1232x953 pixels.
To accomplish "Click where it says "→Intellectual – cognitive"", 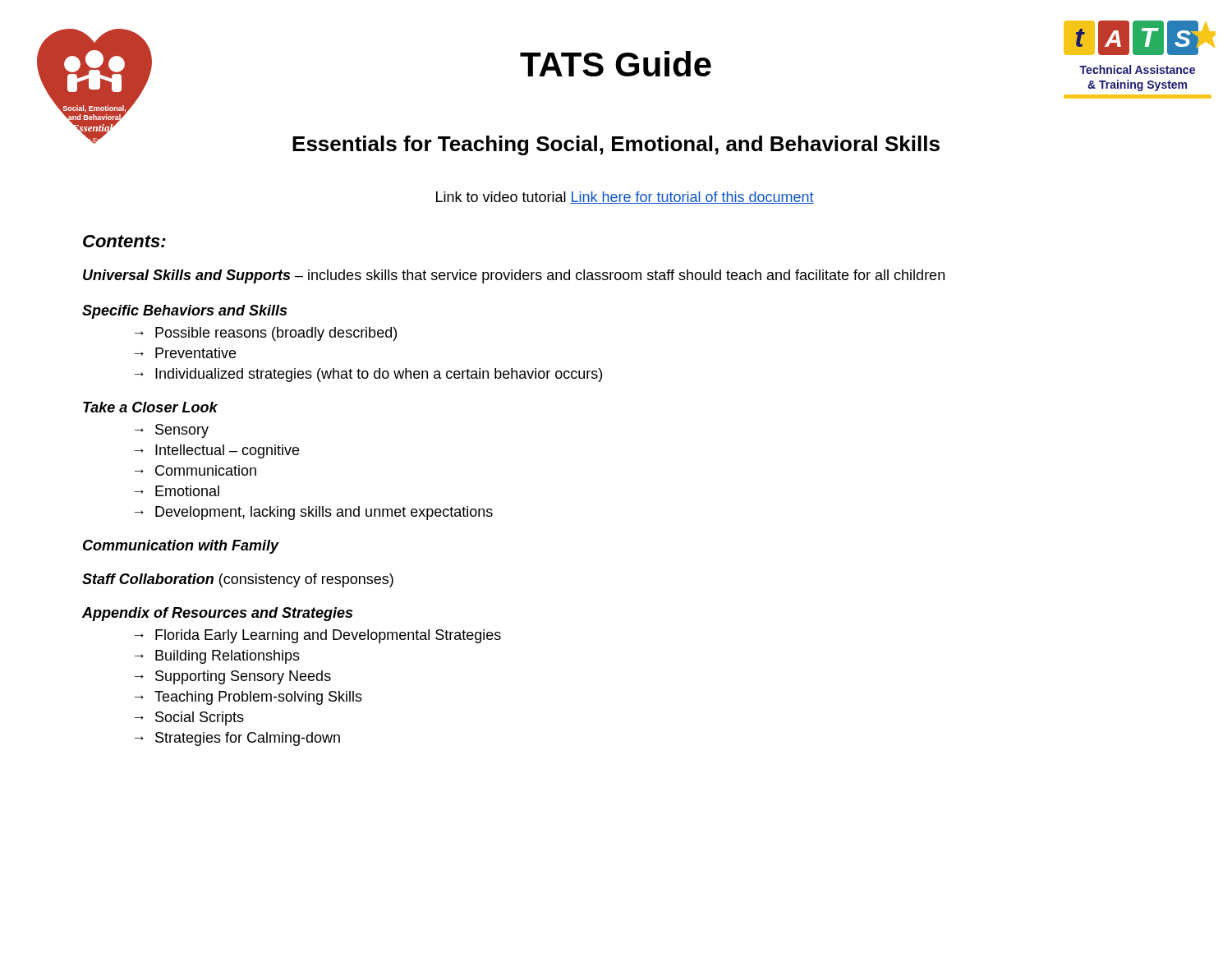I will pos(216,451).
